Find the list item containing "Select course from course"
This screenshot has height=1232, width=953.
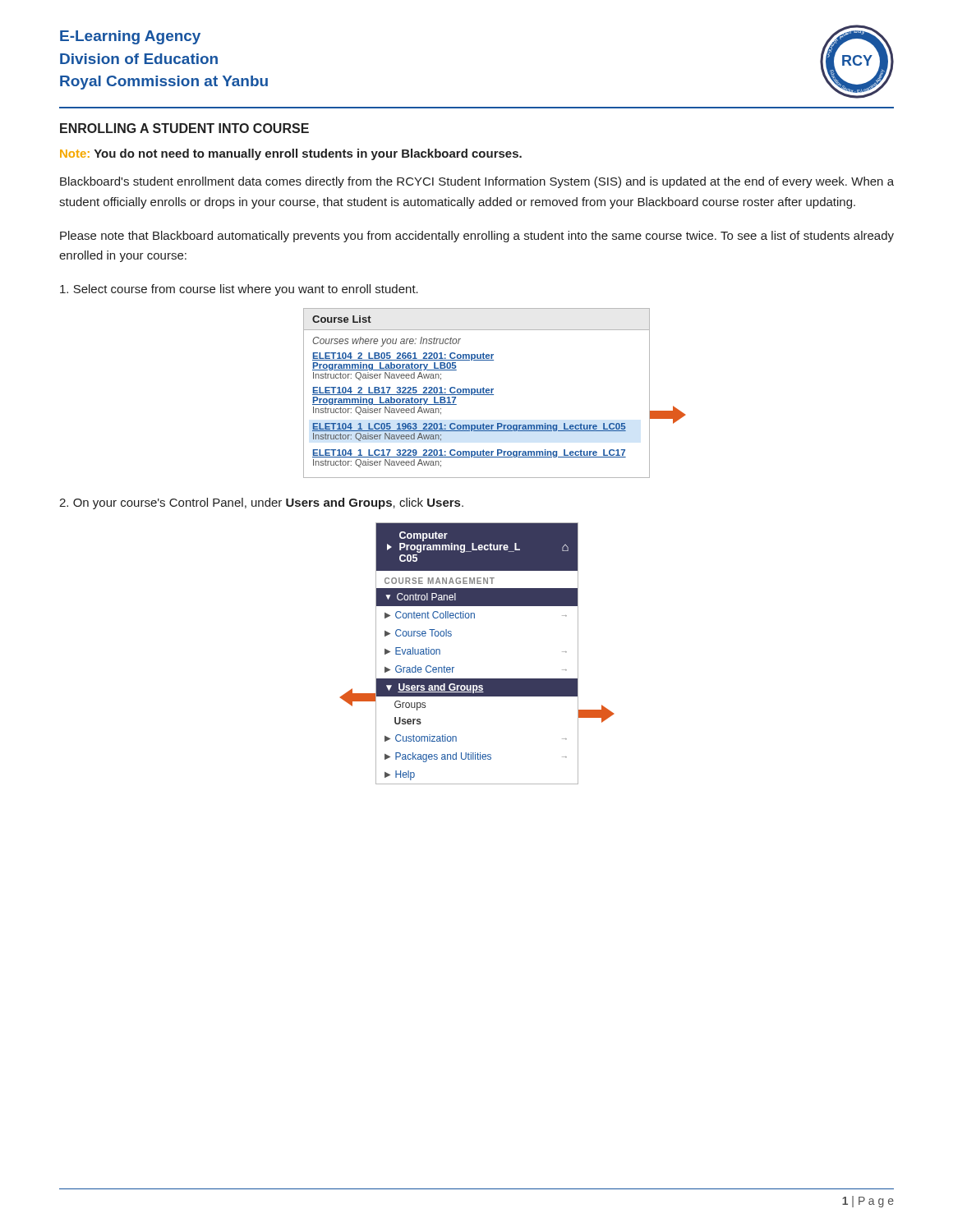coord(239,289)
